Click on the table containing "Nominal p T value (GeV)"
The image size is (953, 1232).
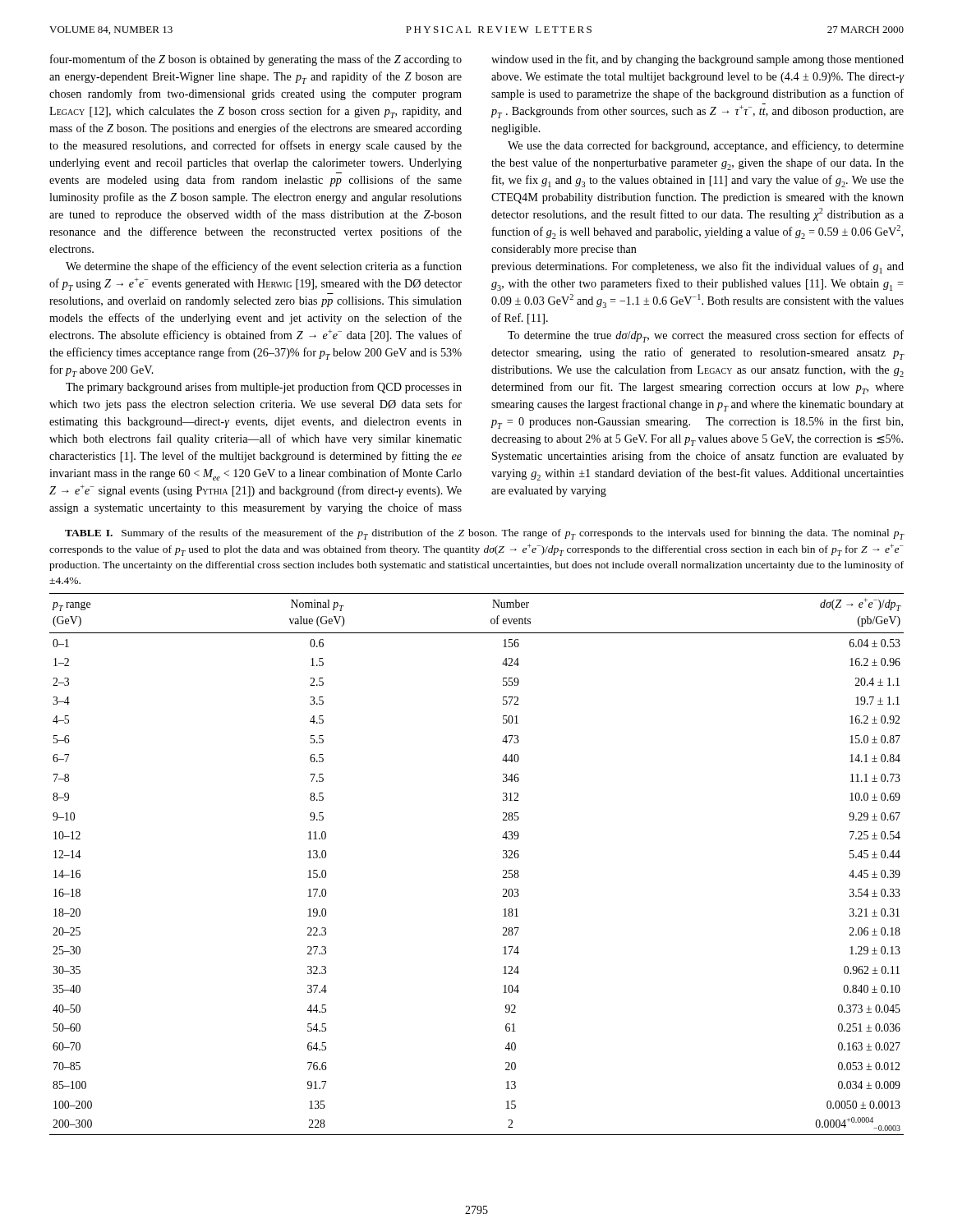476,864
